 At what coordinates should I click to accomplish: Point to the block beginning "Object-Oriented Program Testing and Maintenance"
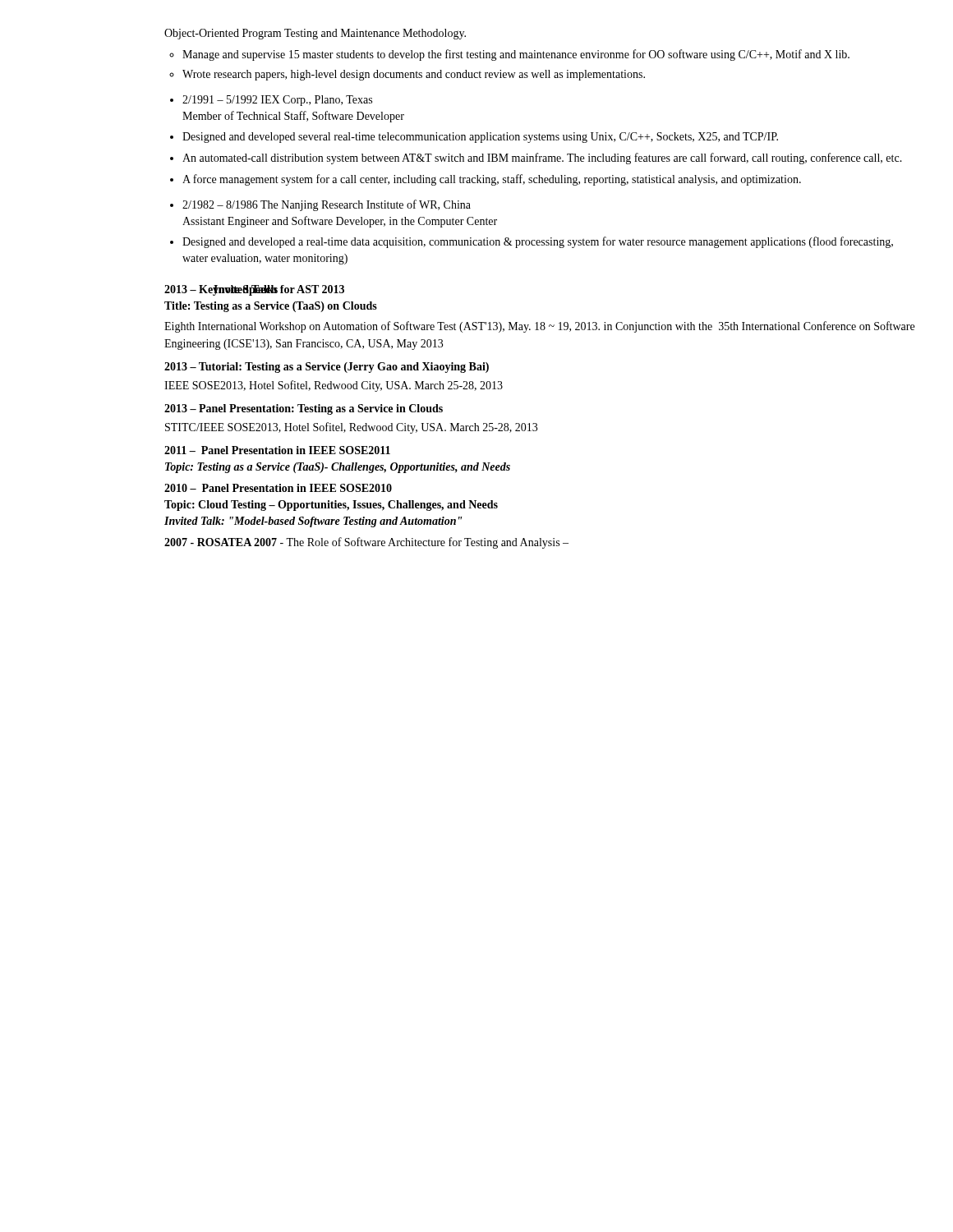coord(315,33)
